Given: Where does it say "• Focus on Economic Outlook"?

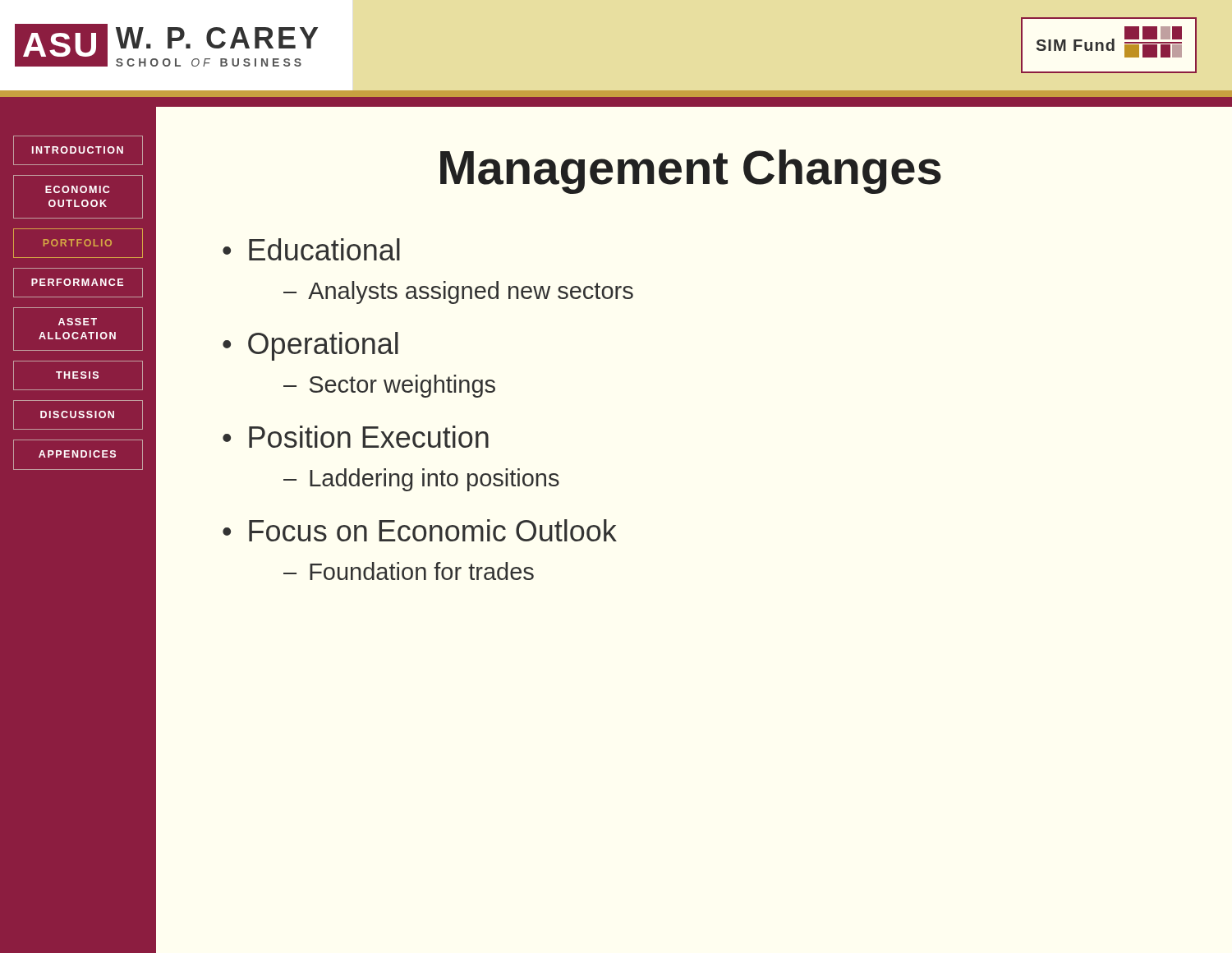Looking at the screenshot, I should (x=419, y=532).
